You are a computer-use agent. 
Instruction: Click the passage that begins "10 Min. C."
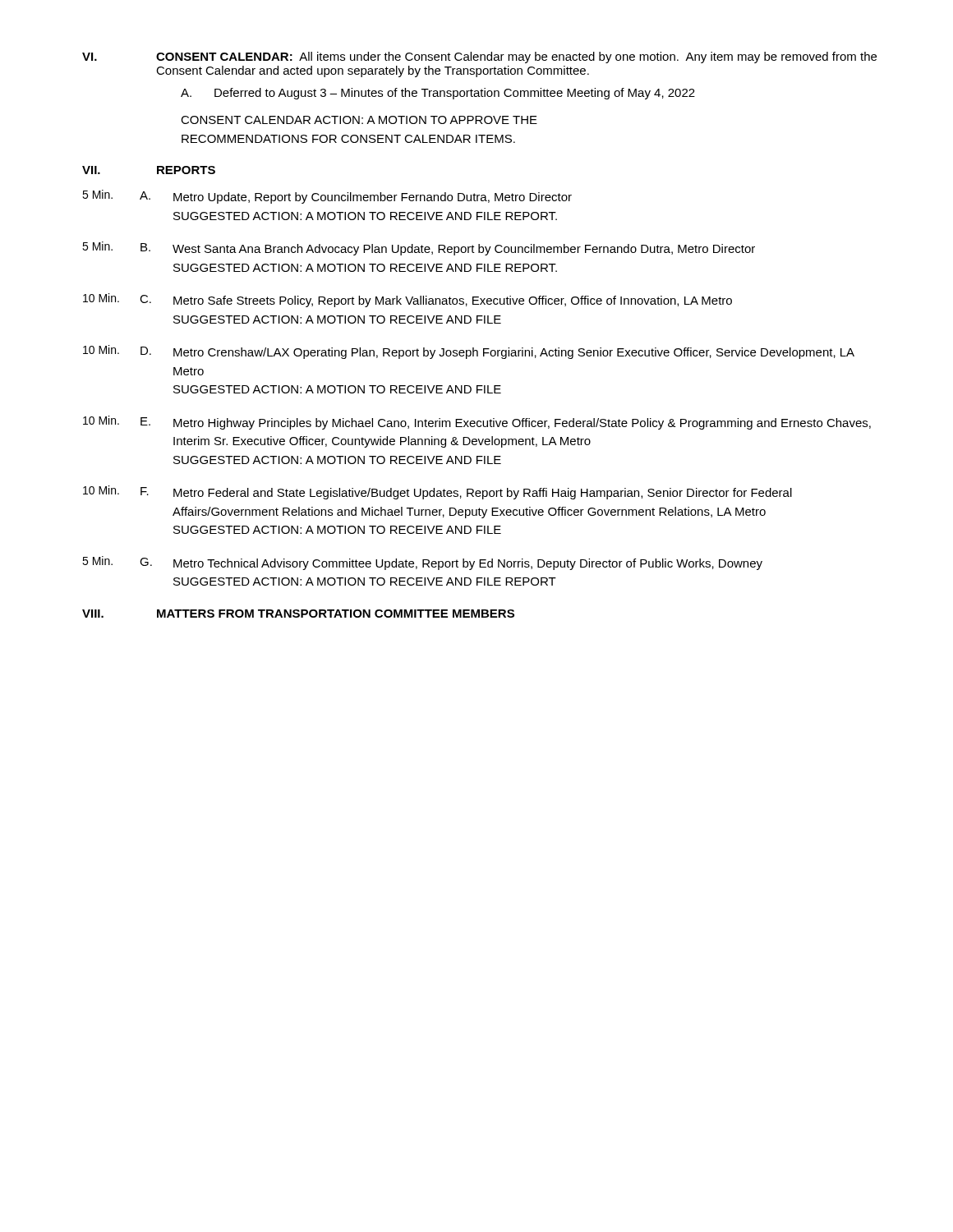485,310
